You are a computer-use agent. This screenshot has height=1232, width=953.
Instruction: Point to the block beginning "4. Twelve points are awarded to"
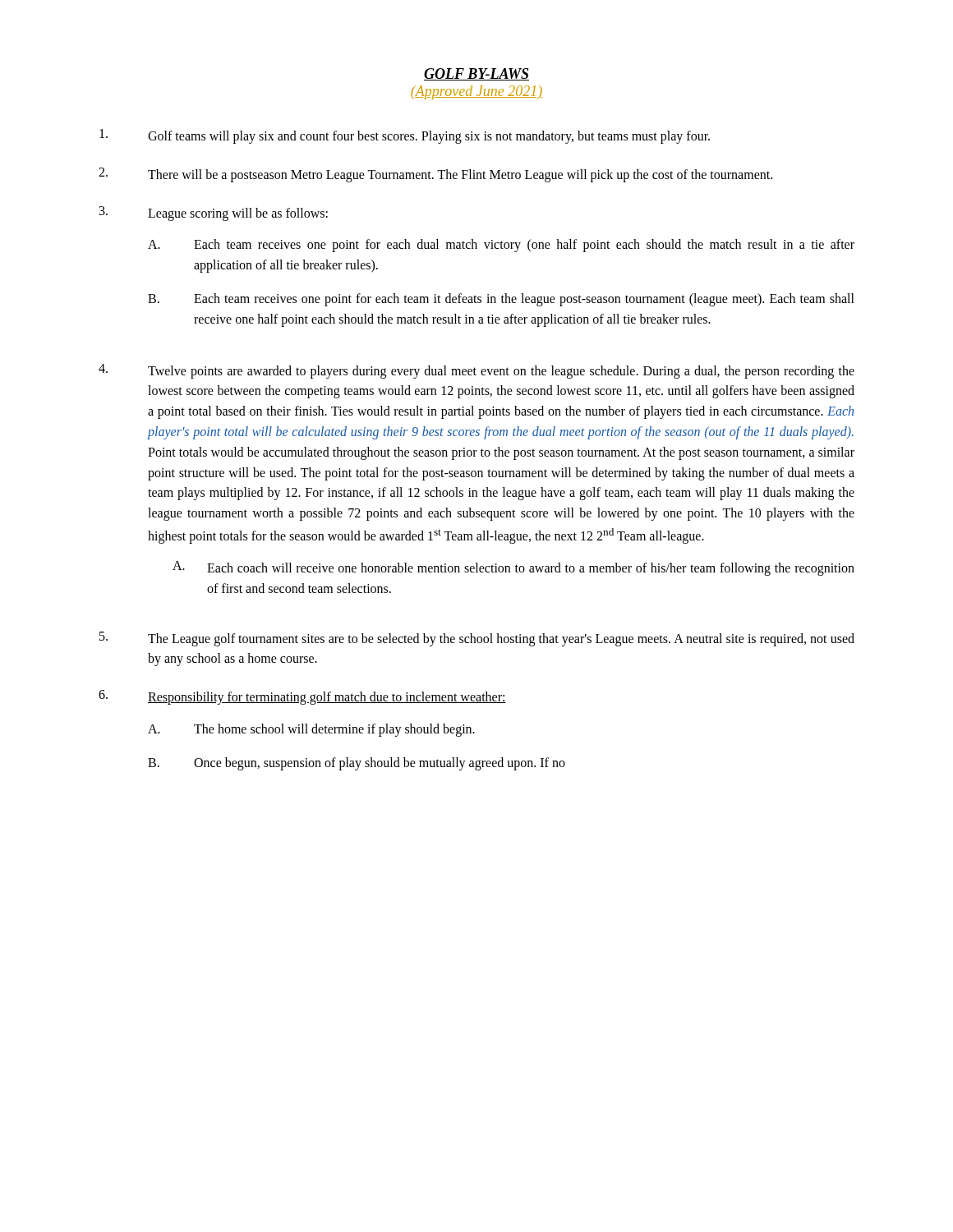click(x=476, y=486)
